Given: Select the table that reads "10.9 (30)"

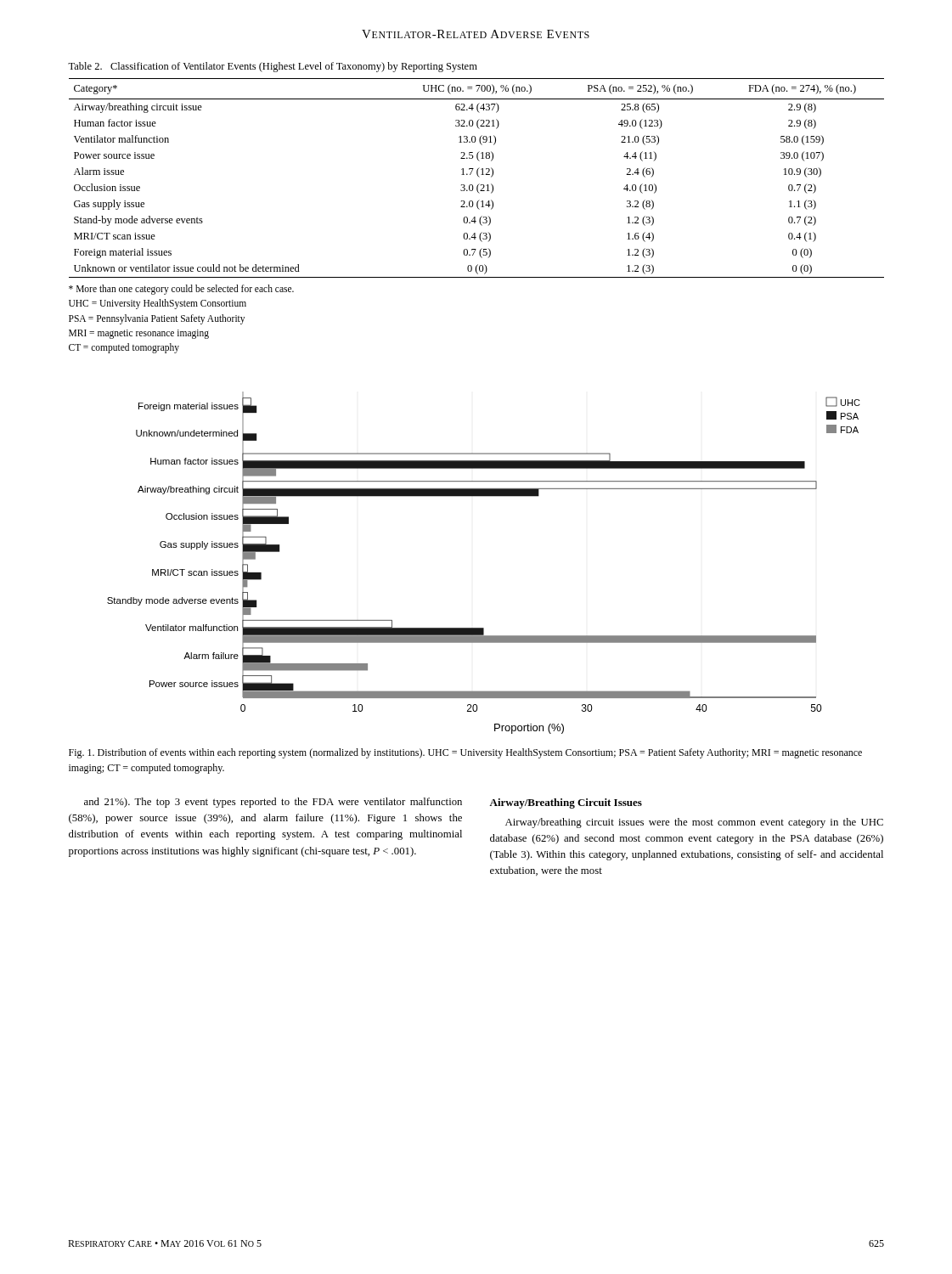Looking at the screenshot, I should [476, 178].
